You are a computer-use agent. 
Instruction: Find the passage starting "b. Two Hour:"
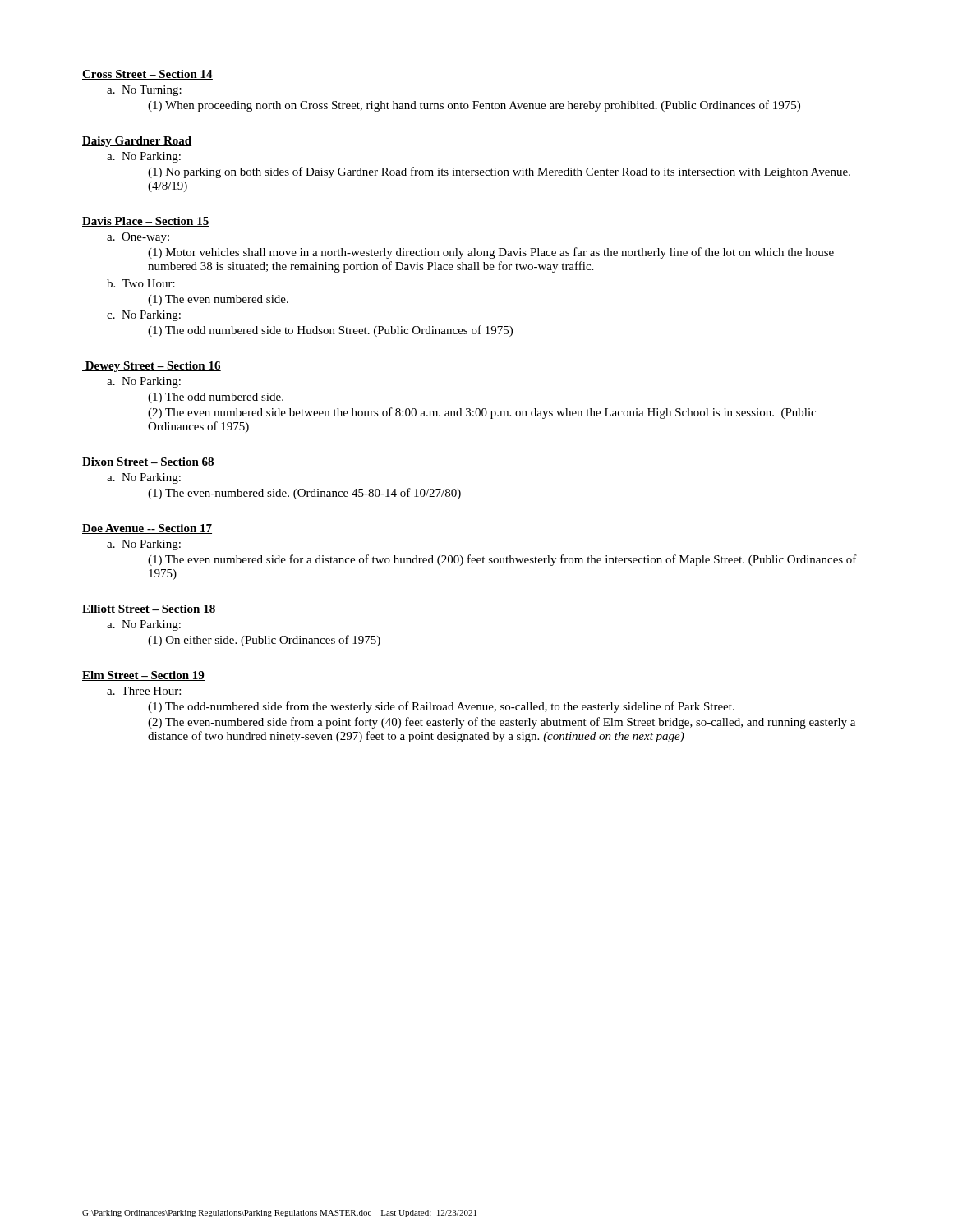tap(141, 283)
